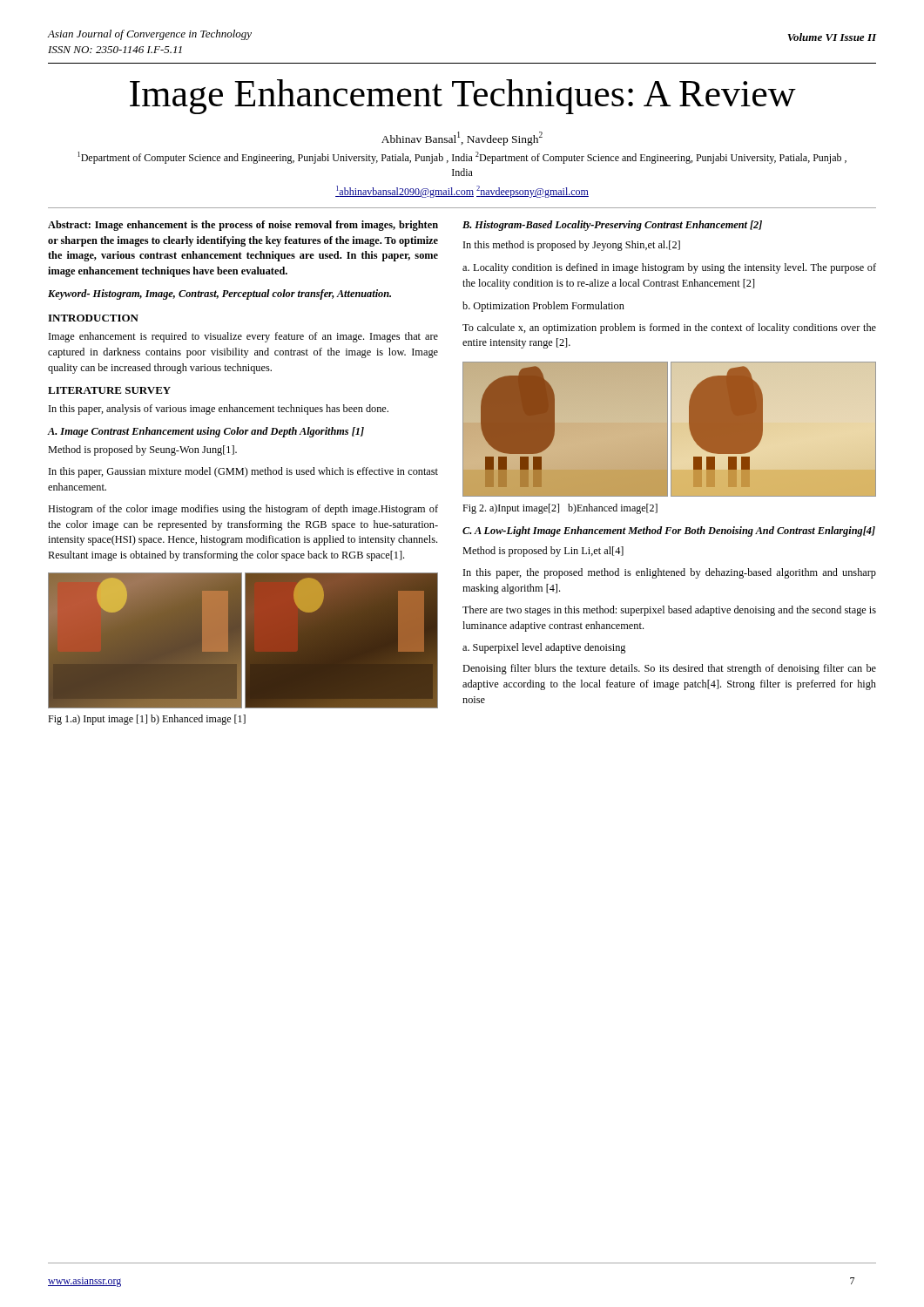This screenshot has width=924, height=1307.
Task: Select the text block starting "C. A Low-Light Image Enhancement Method For"
Action: point(669,531)
